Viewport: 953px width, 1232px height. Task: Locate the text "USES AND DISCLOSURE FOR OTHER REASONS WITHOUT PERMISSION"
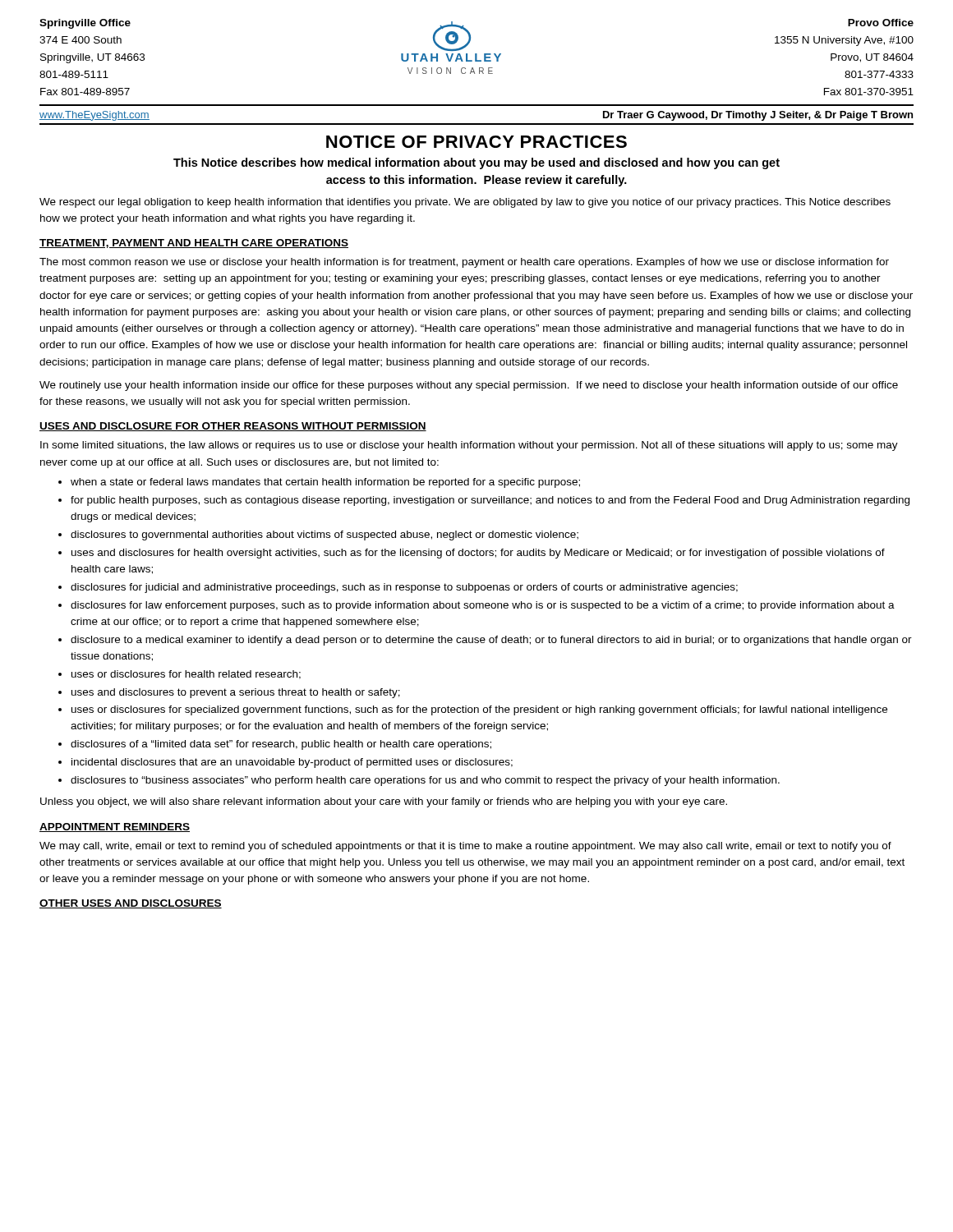(x=233, y=426)
